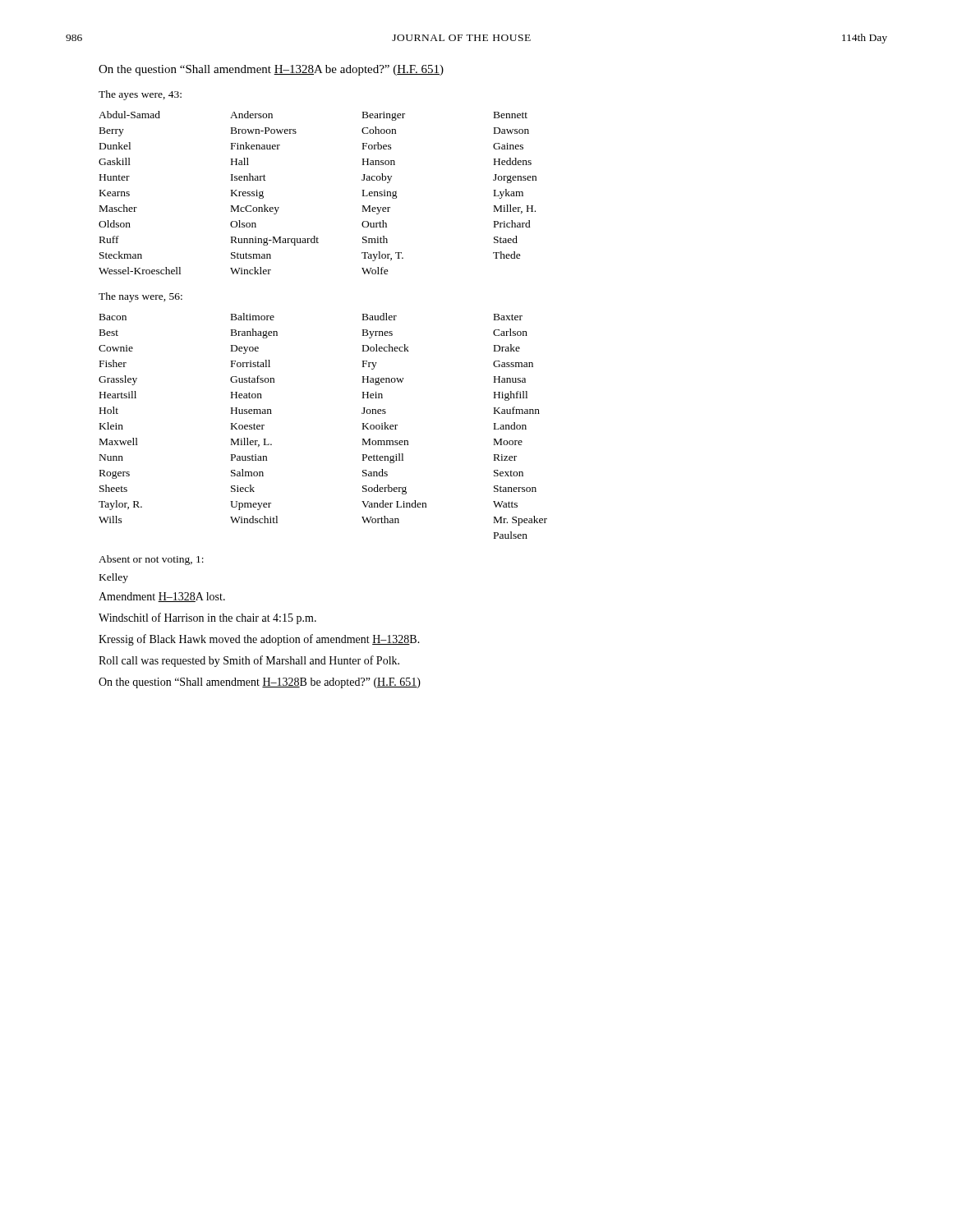The image size is (953, 1232).
Task: Click on the list item with the text "Abdul-SamadAndersonBearingerBennett BerryBrown-PowersCohoonDawson DunkelFinkenauerForbesGaines GaskillHallHansonHeddens HunterIsenhartJacobyJorgensen KearnsKressigLensingLykam"
Action: click(x=361, y=193)
